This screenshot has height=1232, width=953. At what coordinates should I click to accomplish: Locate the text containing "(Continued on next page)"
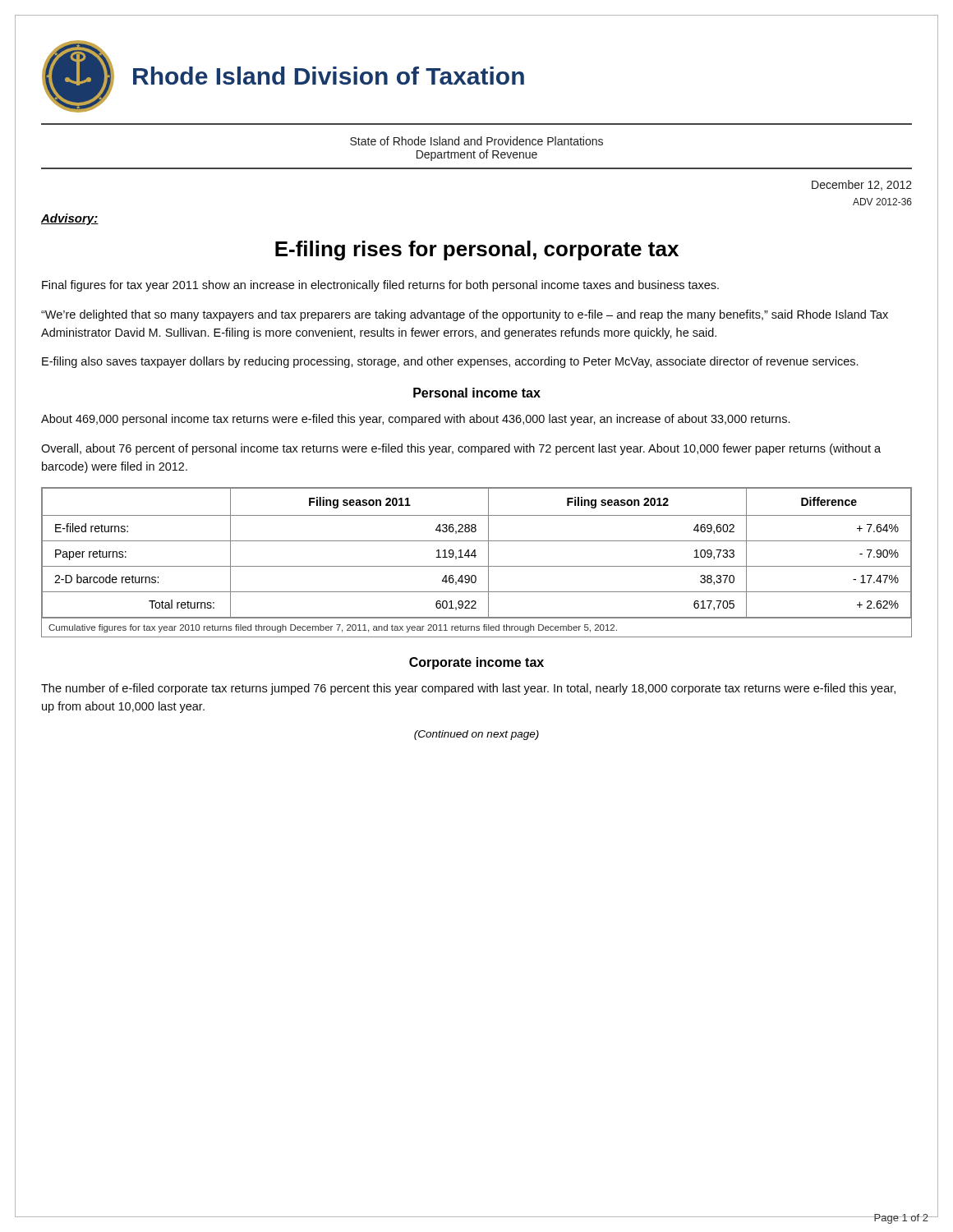coord(476,734)
